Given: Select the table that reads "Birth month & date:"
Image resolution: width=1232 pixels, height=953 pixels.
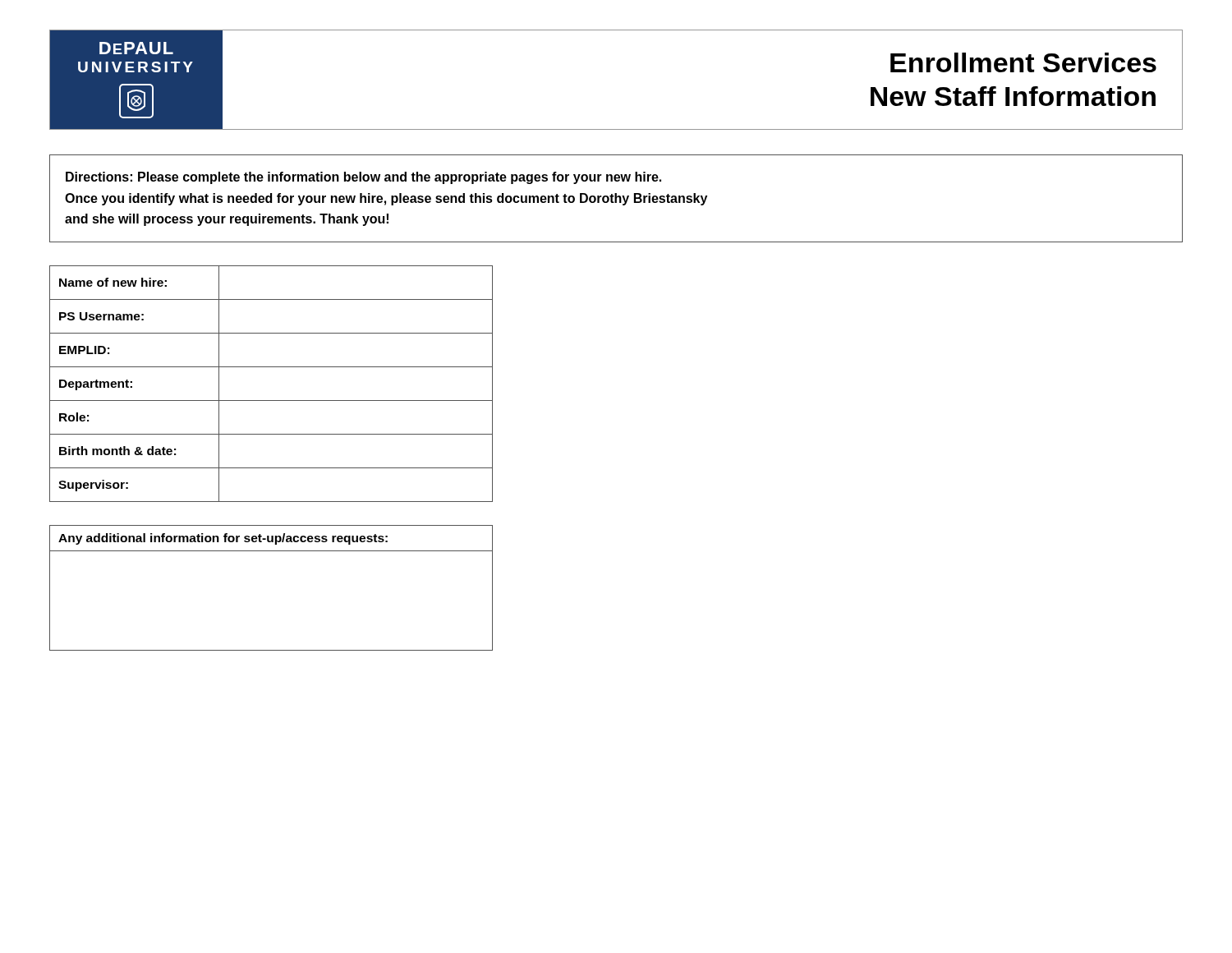Looking at the screenshot, I should [x=616, y=384].
